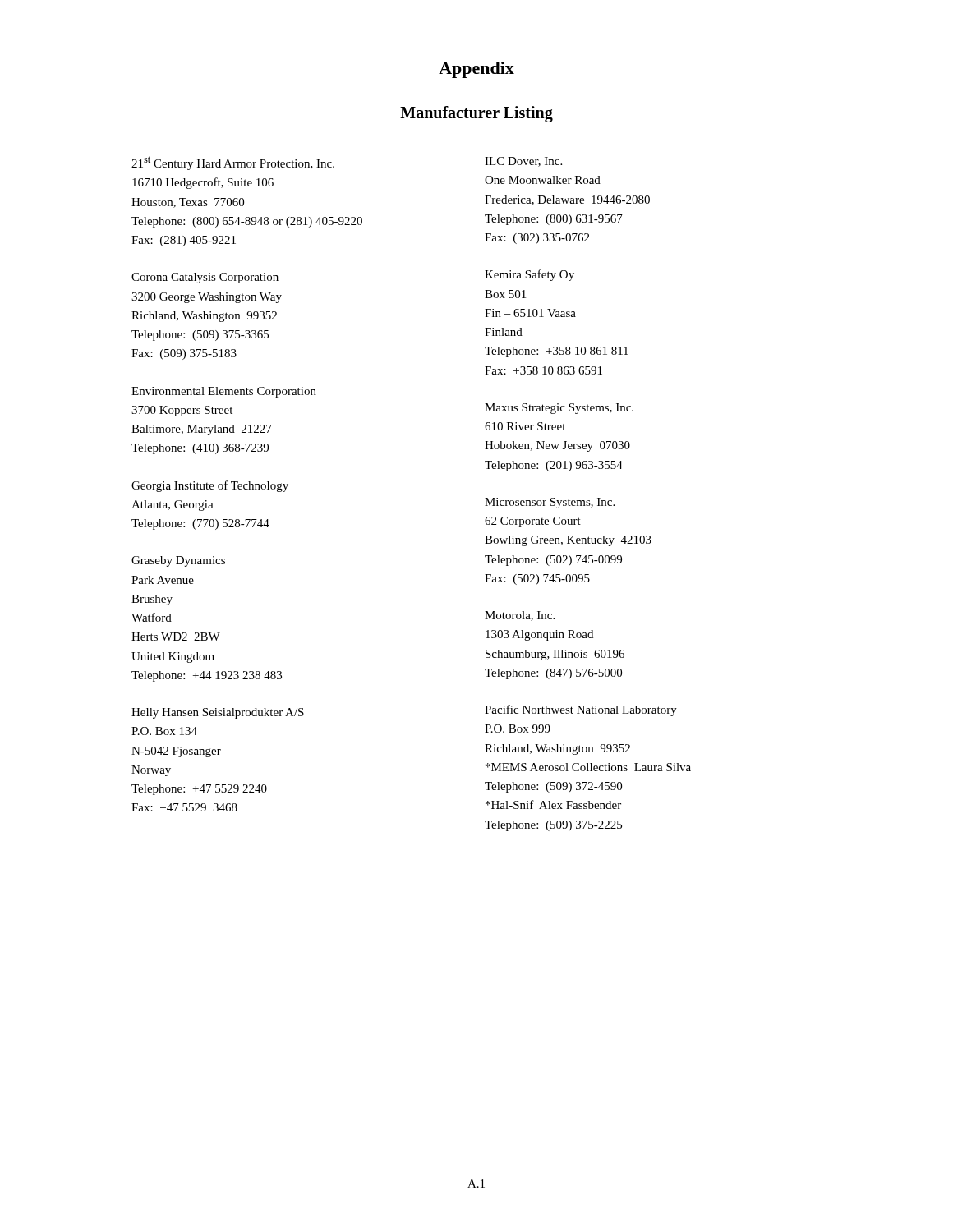Find the text block that says "Georgia Institute of Technology"
This screenshot has width=953, height=1232.
(x=210, y=504)
